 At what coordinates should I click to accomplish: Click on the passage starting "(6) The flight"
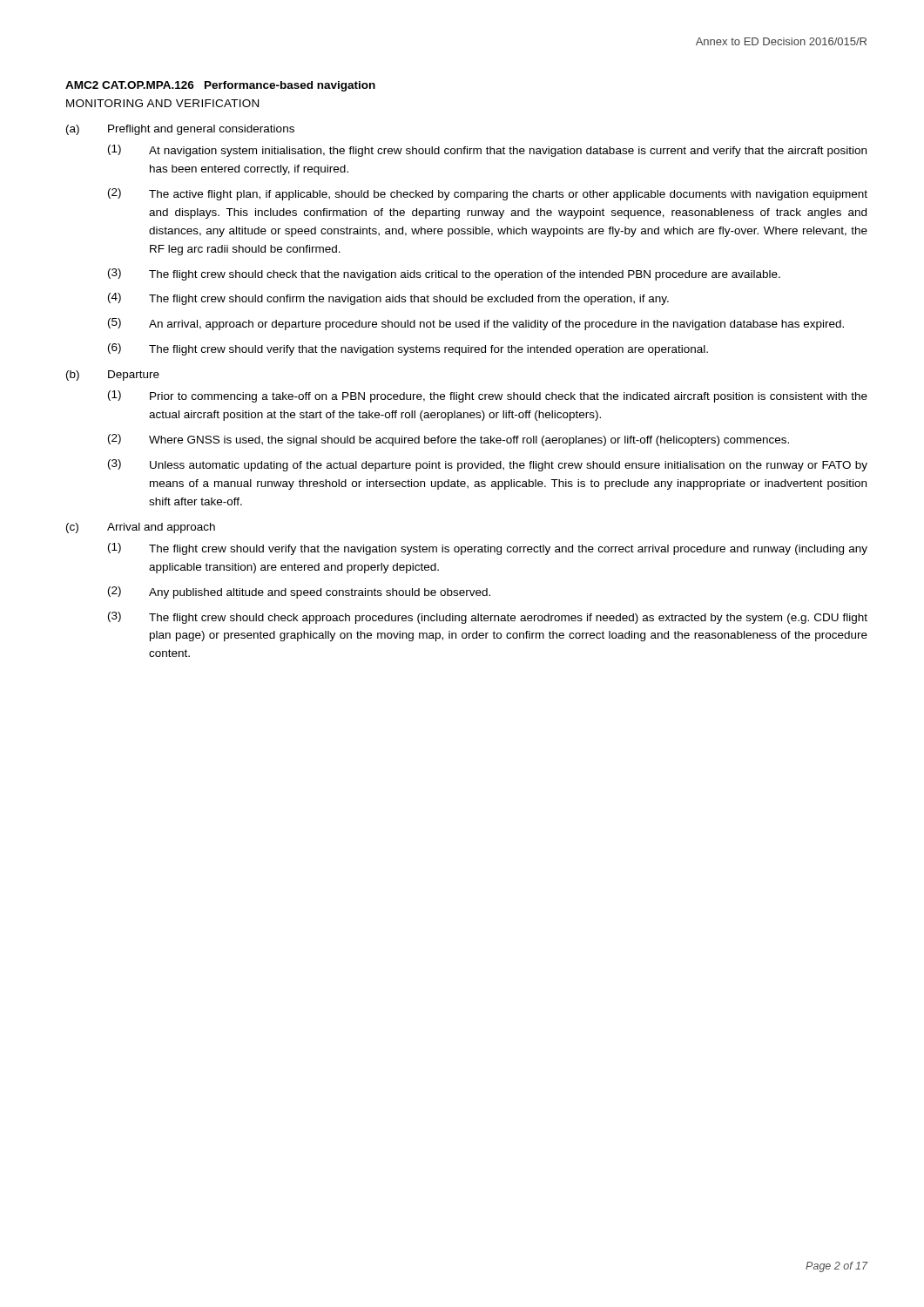tap(487, 350)
